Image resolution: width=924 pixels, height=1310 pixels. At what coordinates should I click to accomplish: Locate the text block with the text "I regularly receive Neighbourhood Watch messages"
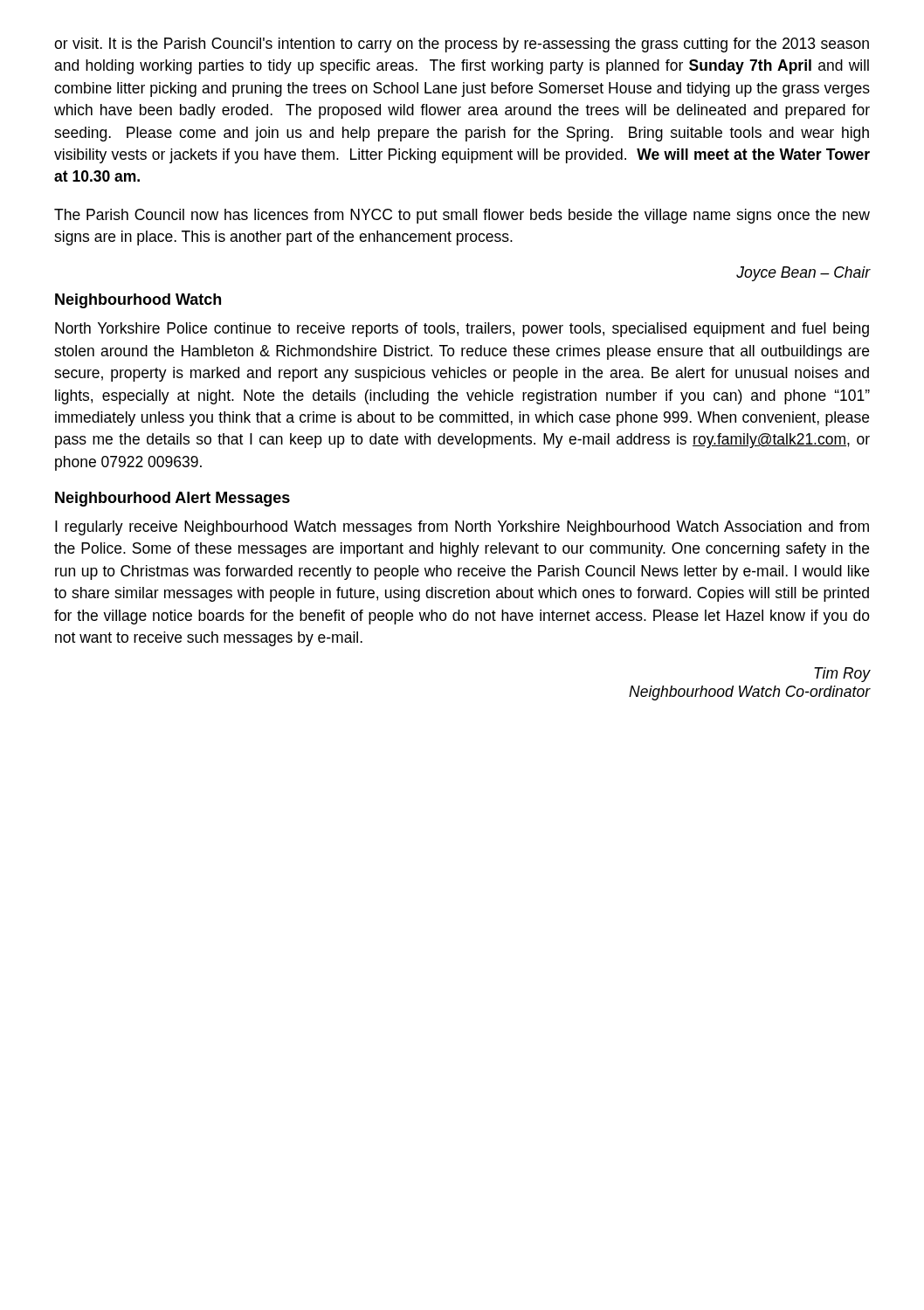pos(462,582)
